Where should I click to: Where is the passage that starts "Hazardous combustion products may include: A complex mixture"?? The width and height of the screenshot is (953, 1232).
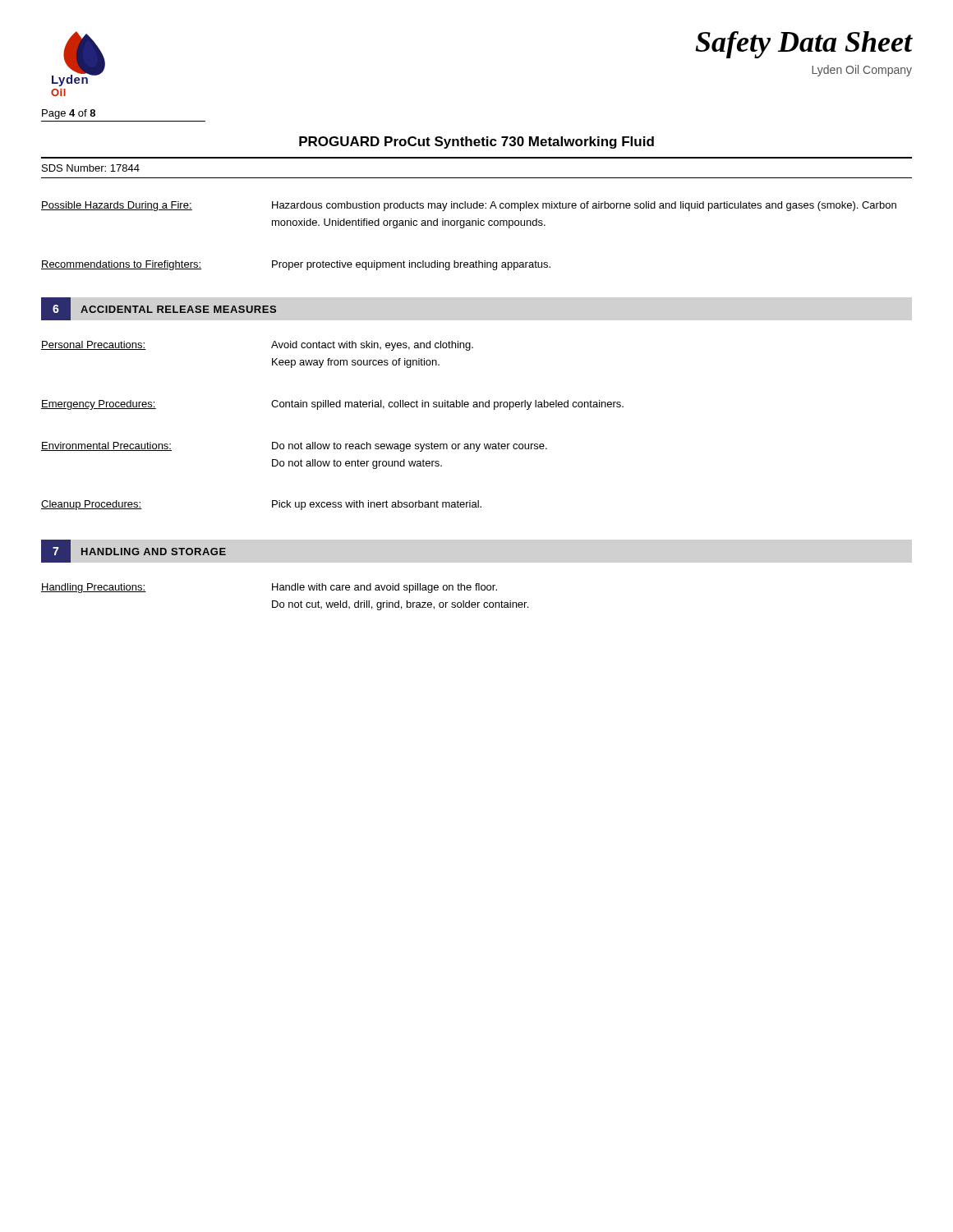pyautogui.click(x=584, y=213)
